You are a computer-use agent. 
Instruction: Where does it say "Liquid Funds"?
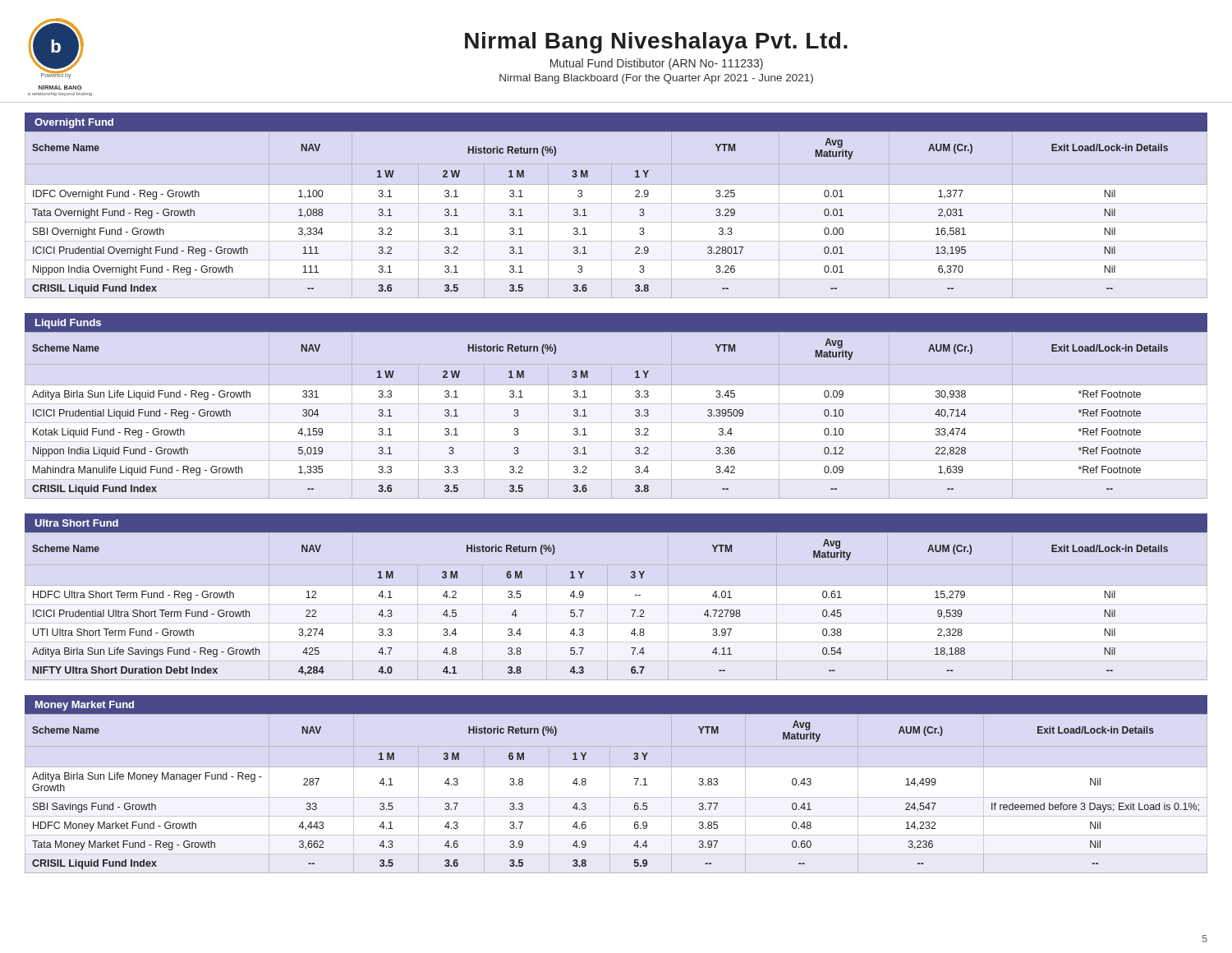[616, 323]
